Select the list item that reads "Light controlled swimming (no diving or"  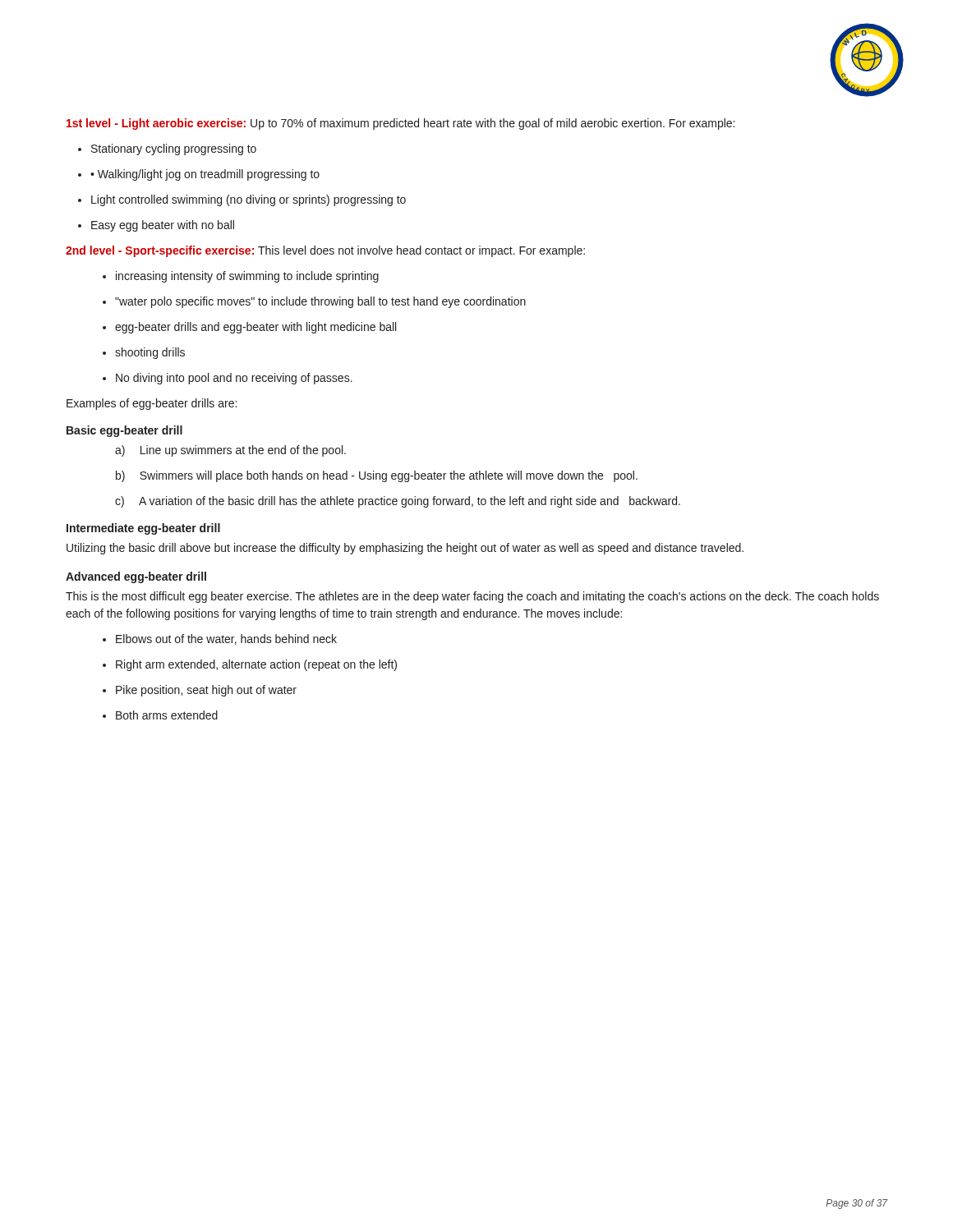[249, 200]
